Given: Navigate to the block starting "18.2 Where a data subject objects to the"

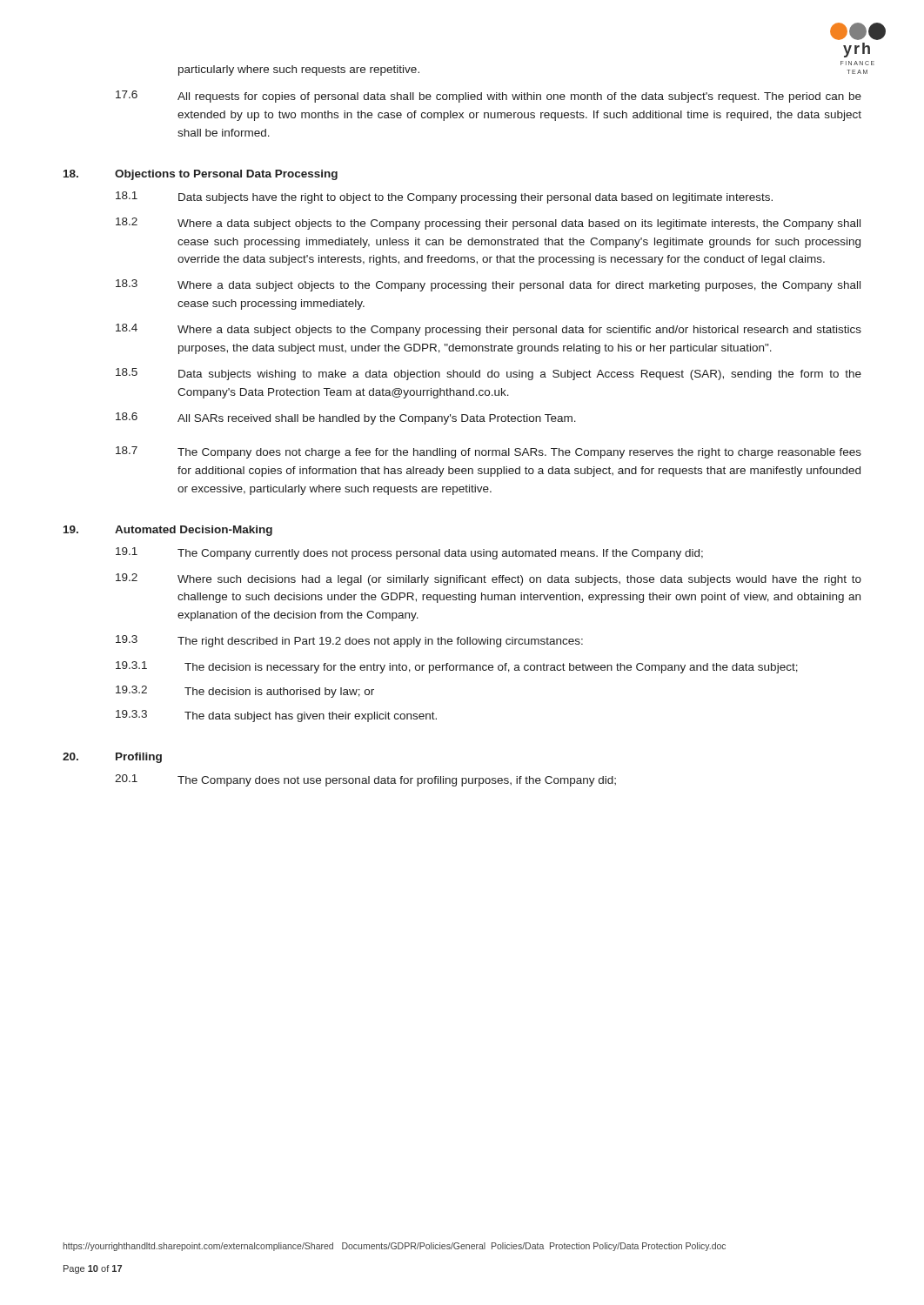Looking at the screenshot, I should point(462,242).
